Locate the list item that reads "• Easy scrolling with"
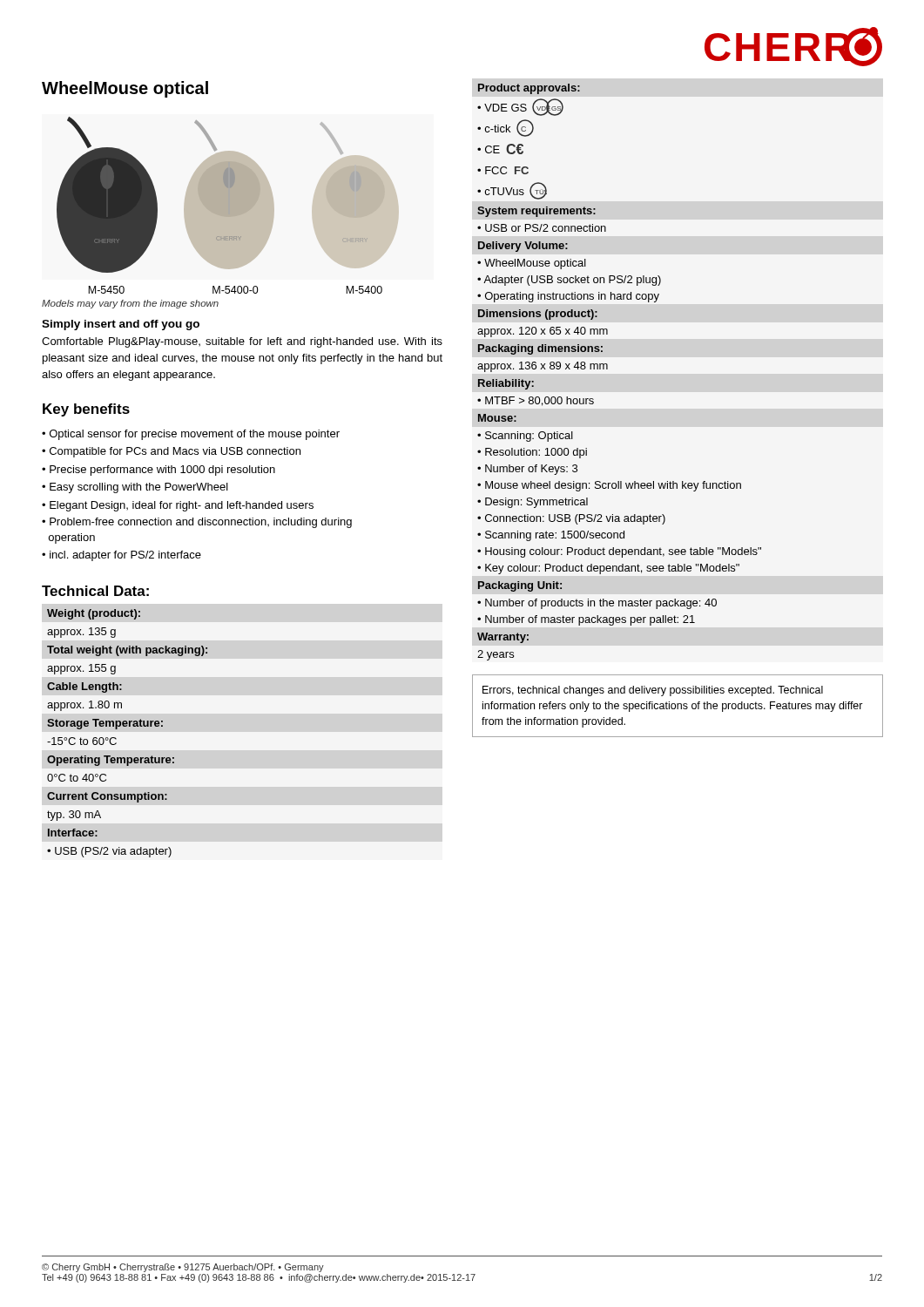924x1307 pixels. tap(135, 487)
